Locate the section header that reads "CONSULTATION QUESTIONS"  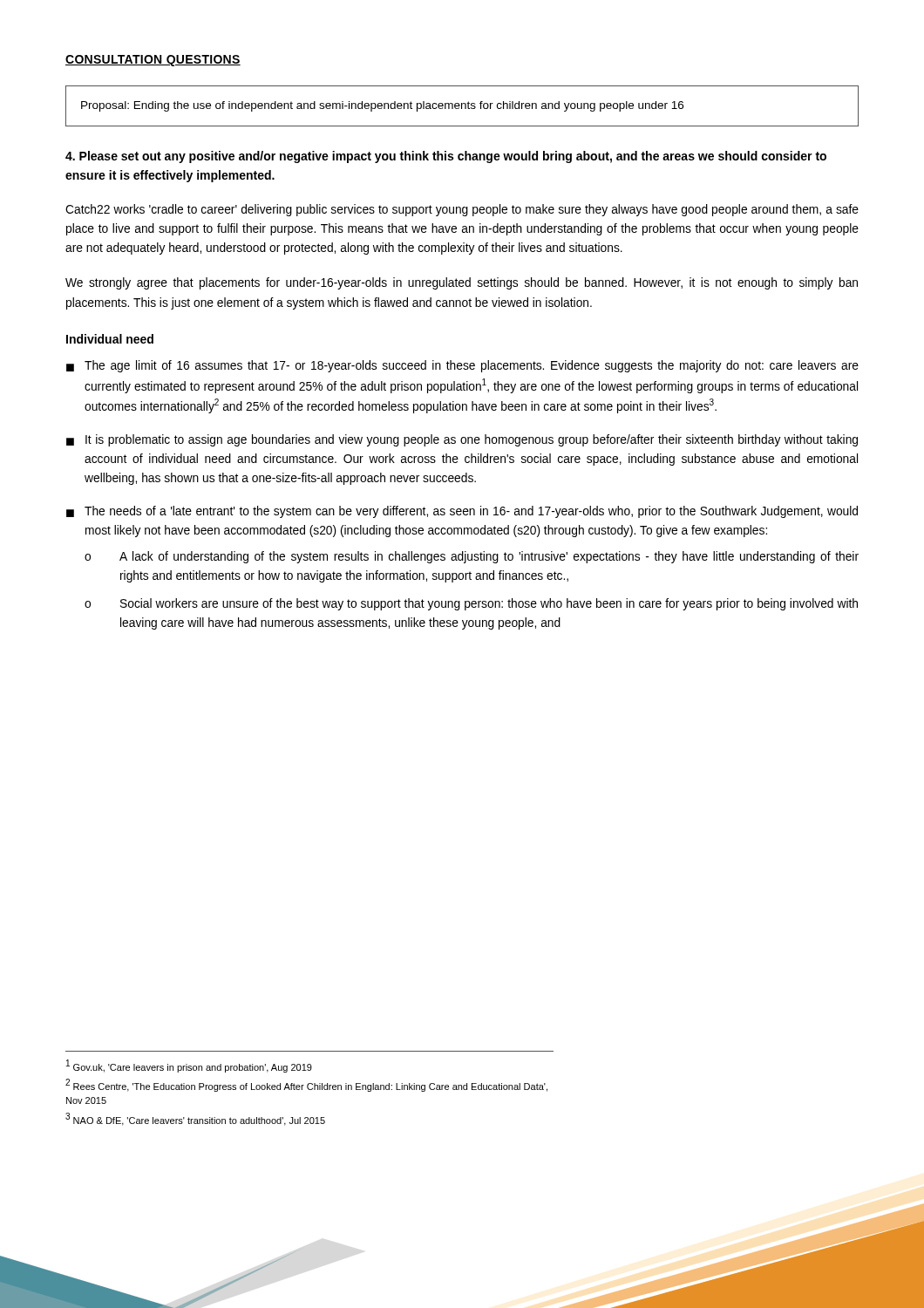(153, 59)
